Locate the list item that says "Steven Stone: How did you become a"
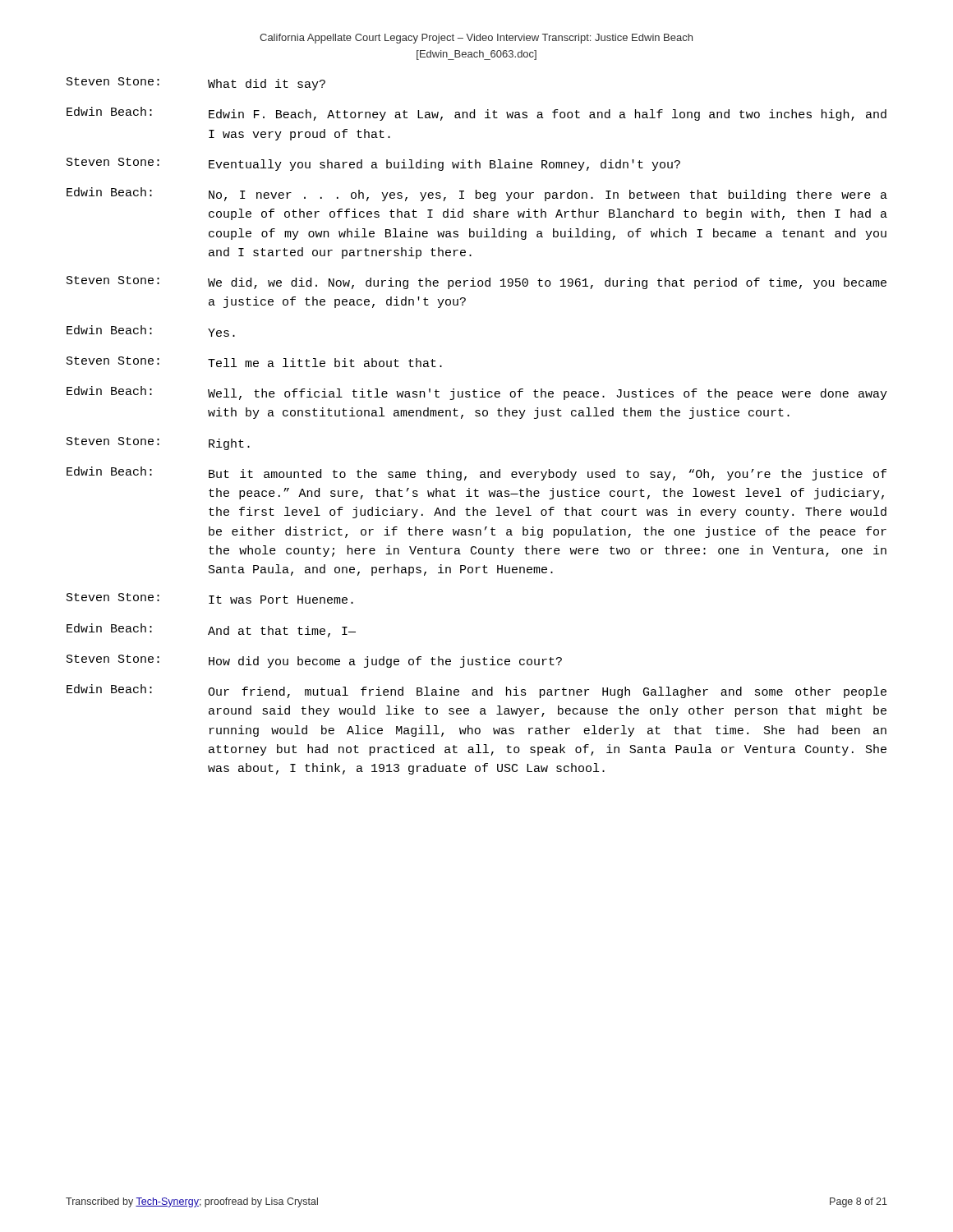The width and height of the screenshot is (953, 1232). pos(476,662)
